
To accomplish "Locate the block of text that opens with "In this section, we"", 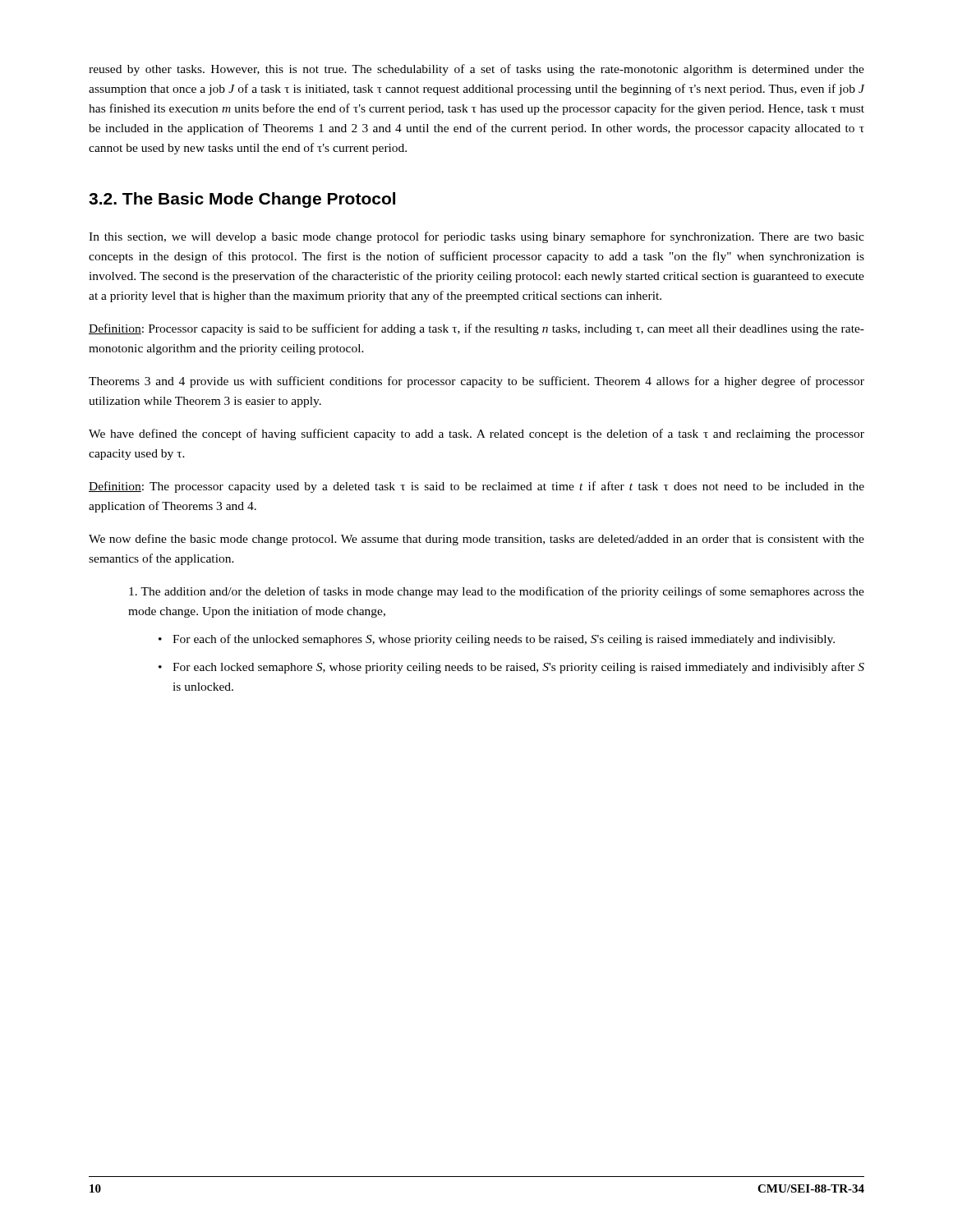I will tap(476, 266).
